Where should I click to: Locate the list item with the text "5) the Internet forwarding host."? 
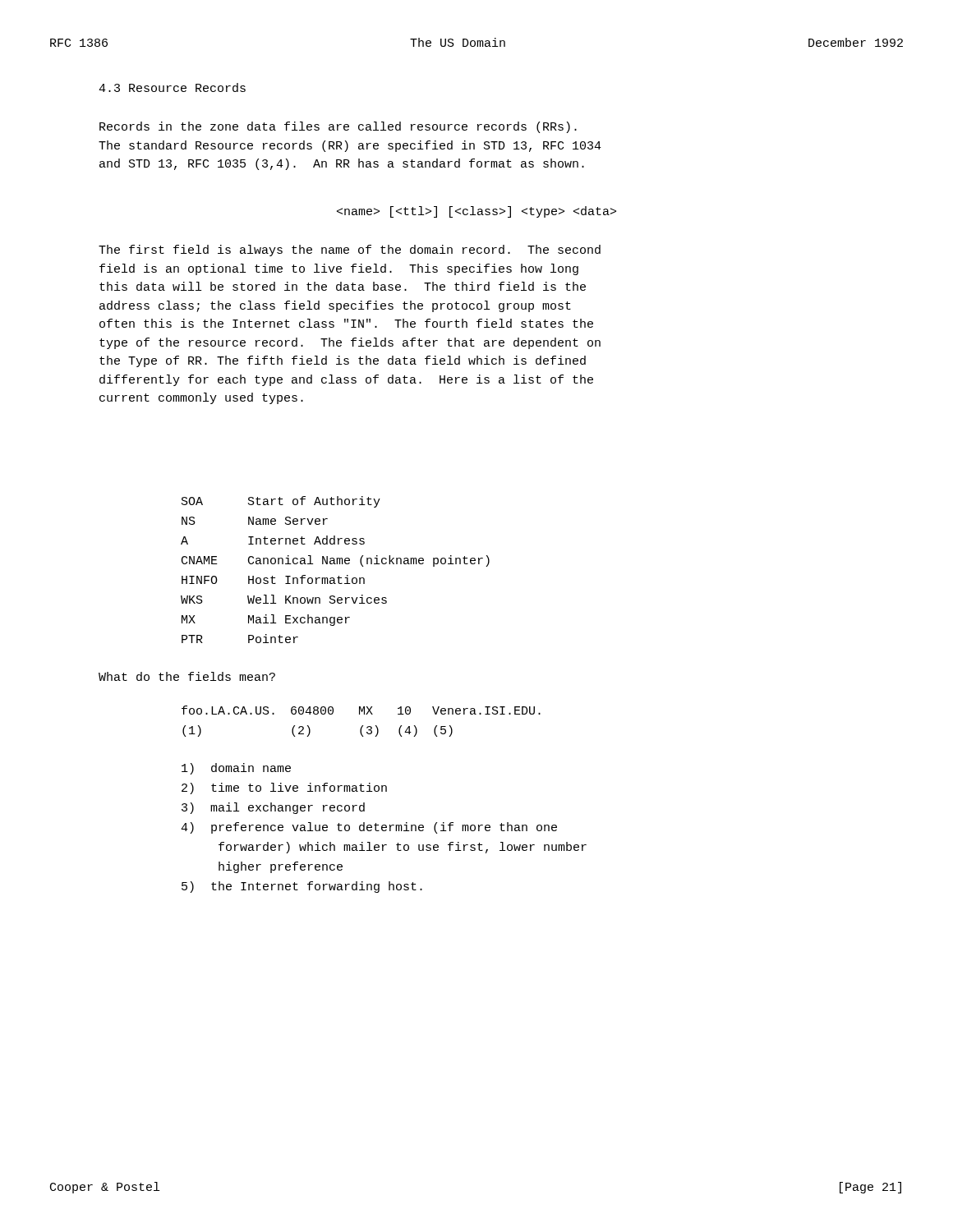(303, 887)
